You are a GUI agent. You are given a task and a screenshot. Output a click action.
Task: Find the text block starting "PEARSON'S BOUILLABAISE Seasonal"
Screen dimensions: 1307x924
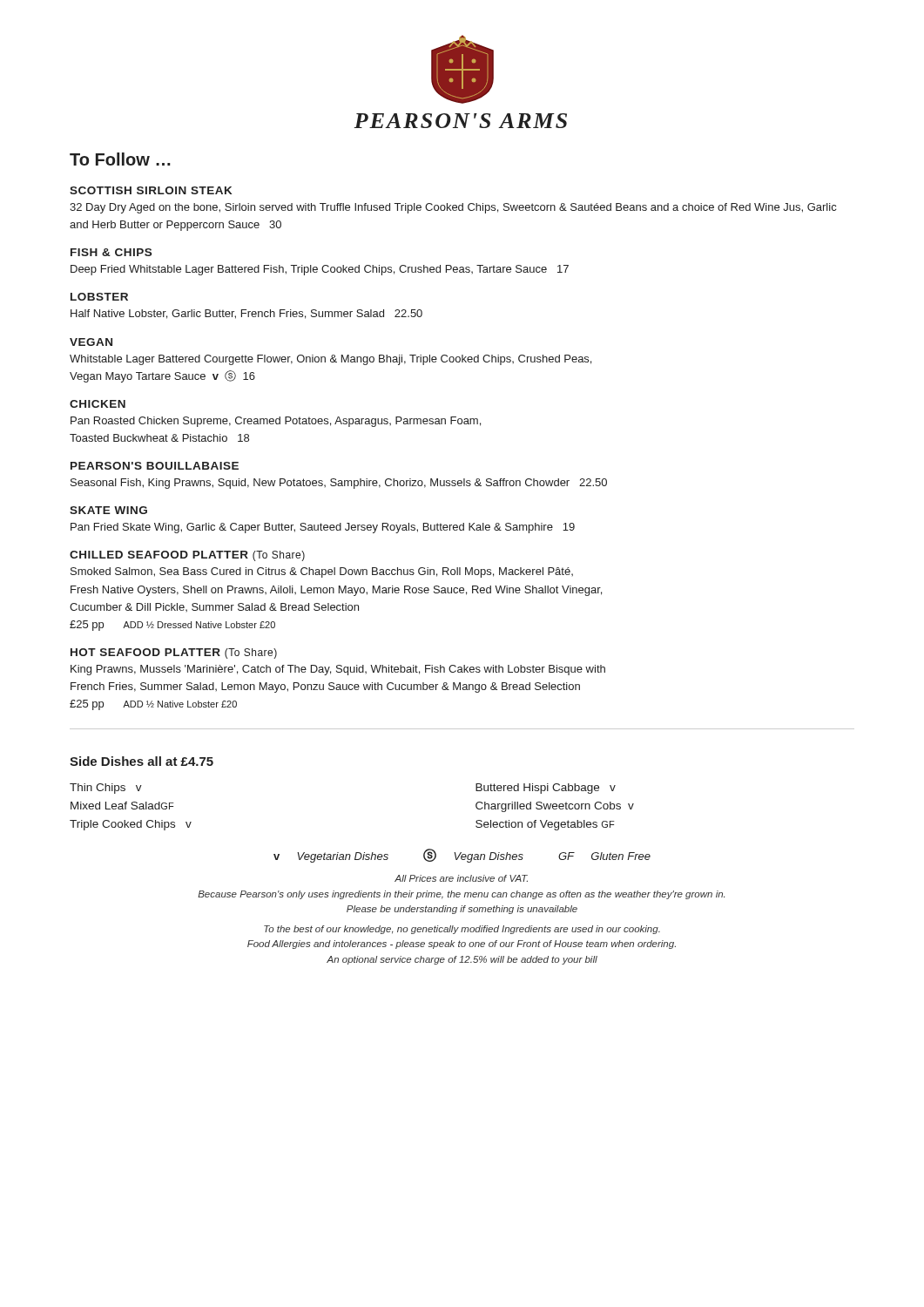click(462, 475)
